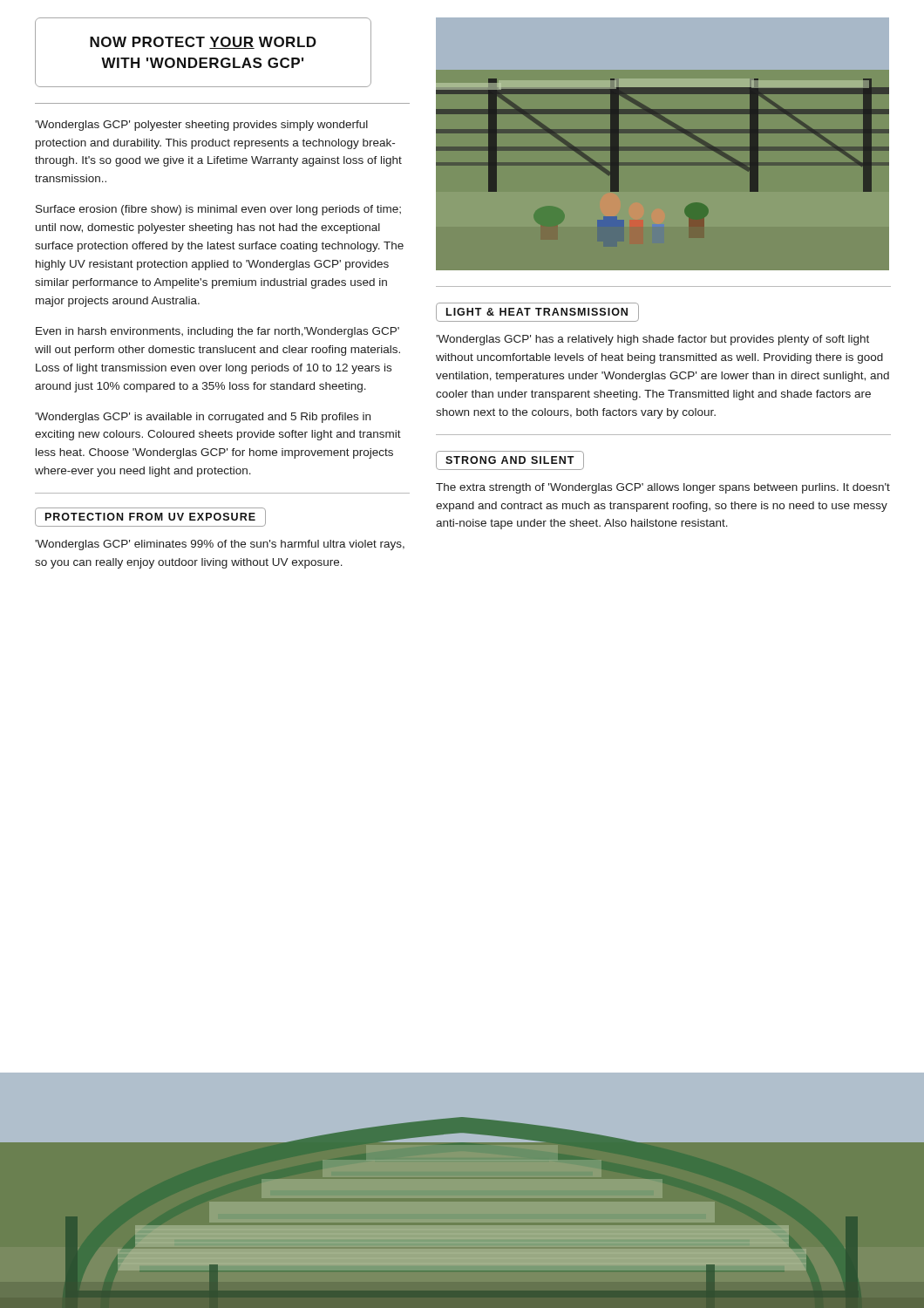Select the text starting "The extra strength"
Image resolution: width=924 pixels, height=1308 pixels.
(663, 505)
